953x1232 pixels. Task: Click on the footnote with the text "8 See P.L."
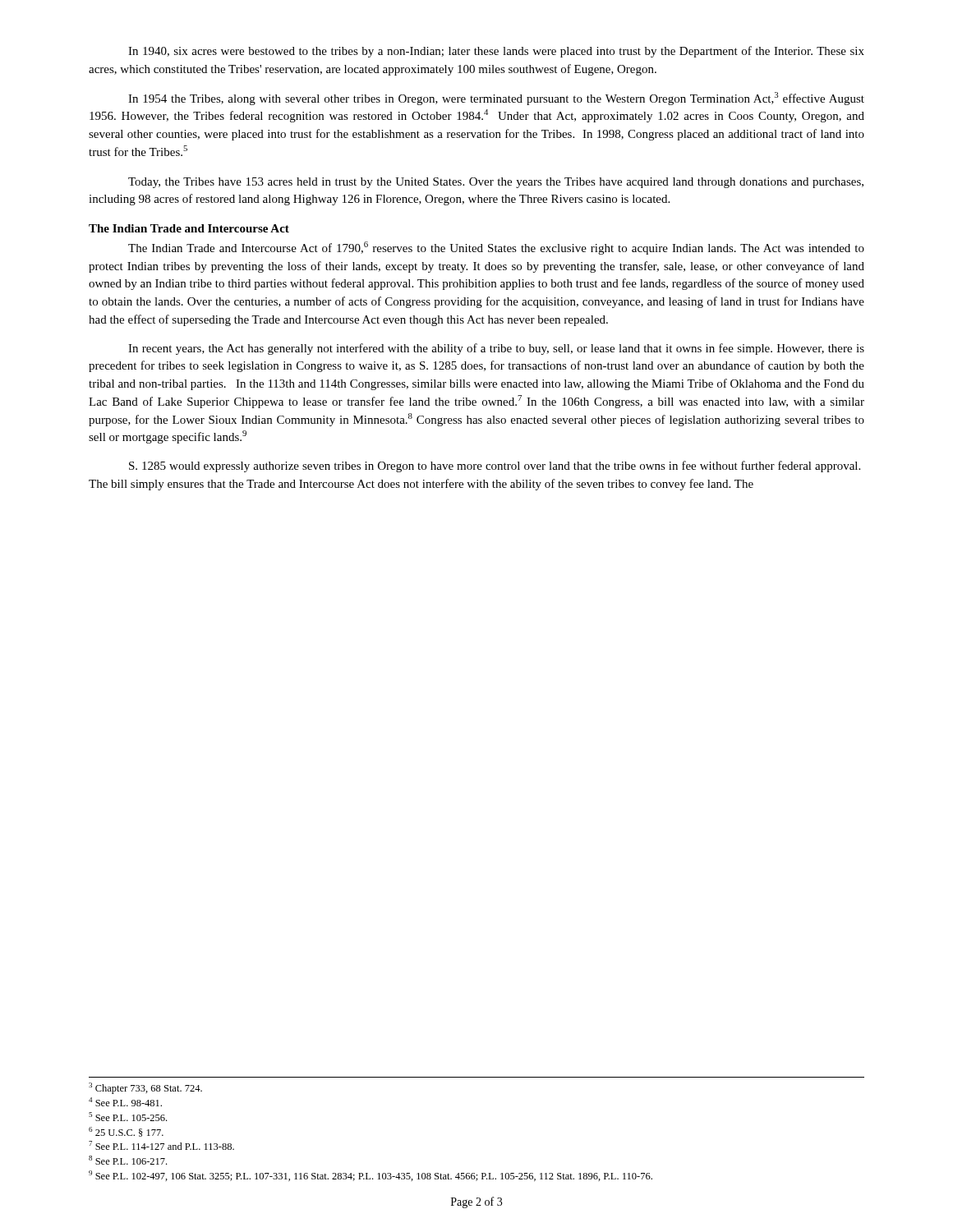(x=128, y=1161)
